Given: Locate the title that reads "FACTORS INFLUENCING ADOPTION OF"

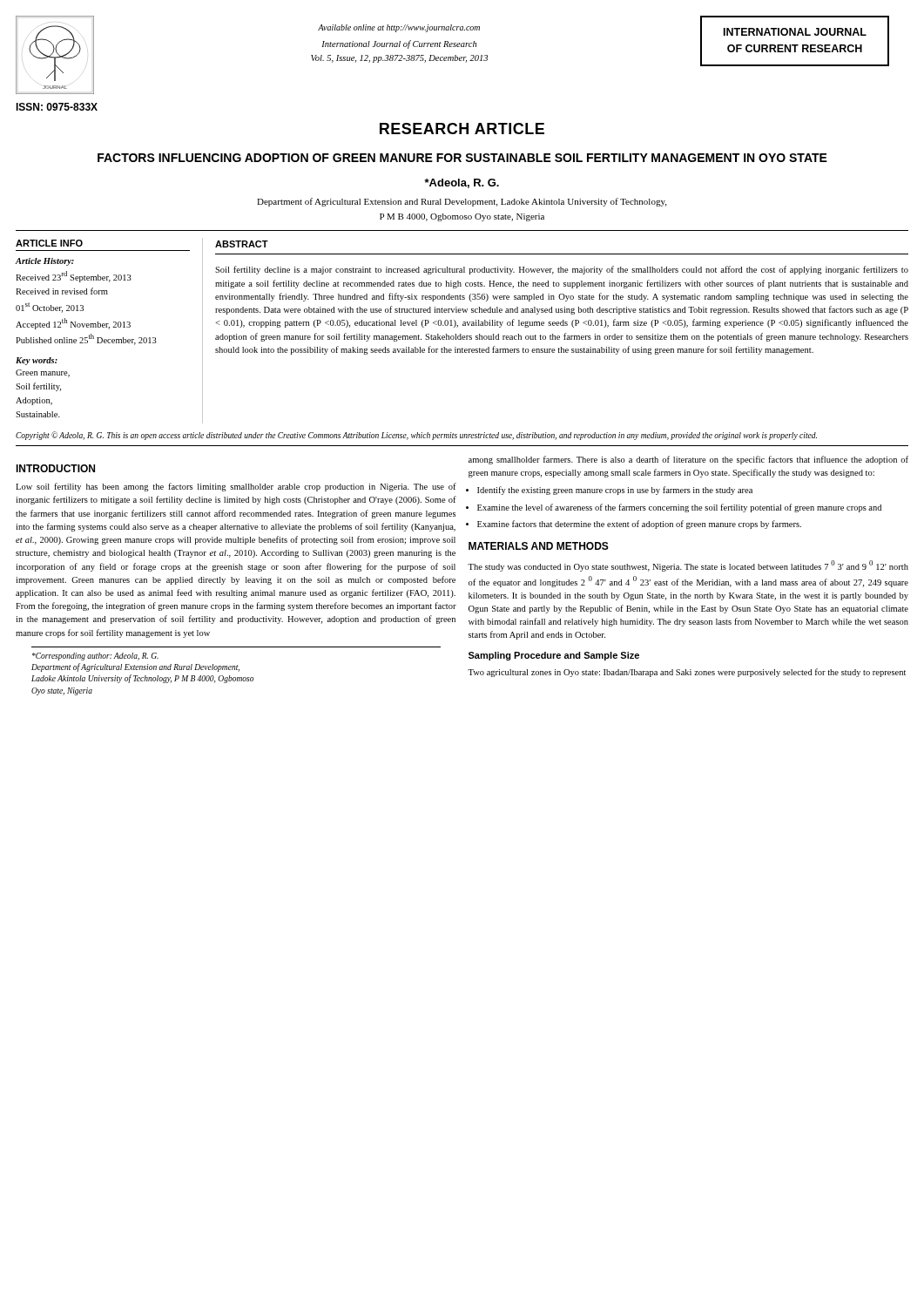Looking at the screenshot, I should (x=462, y=158).
